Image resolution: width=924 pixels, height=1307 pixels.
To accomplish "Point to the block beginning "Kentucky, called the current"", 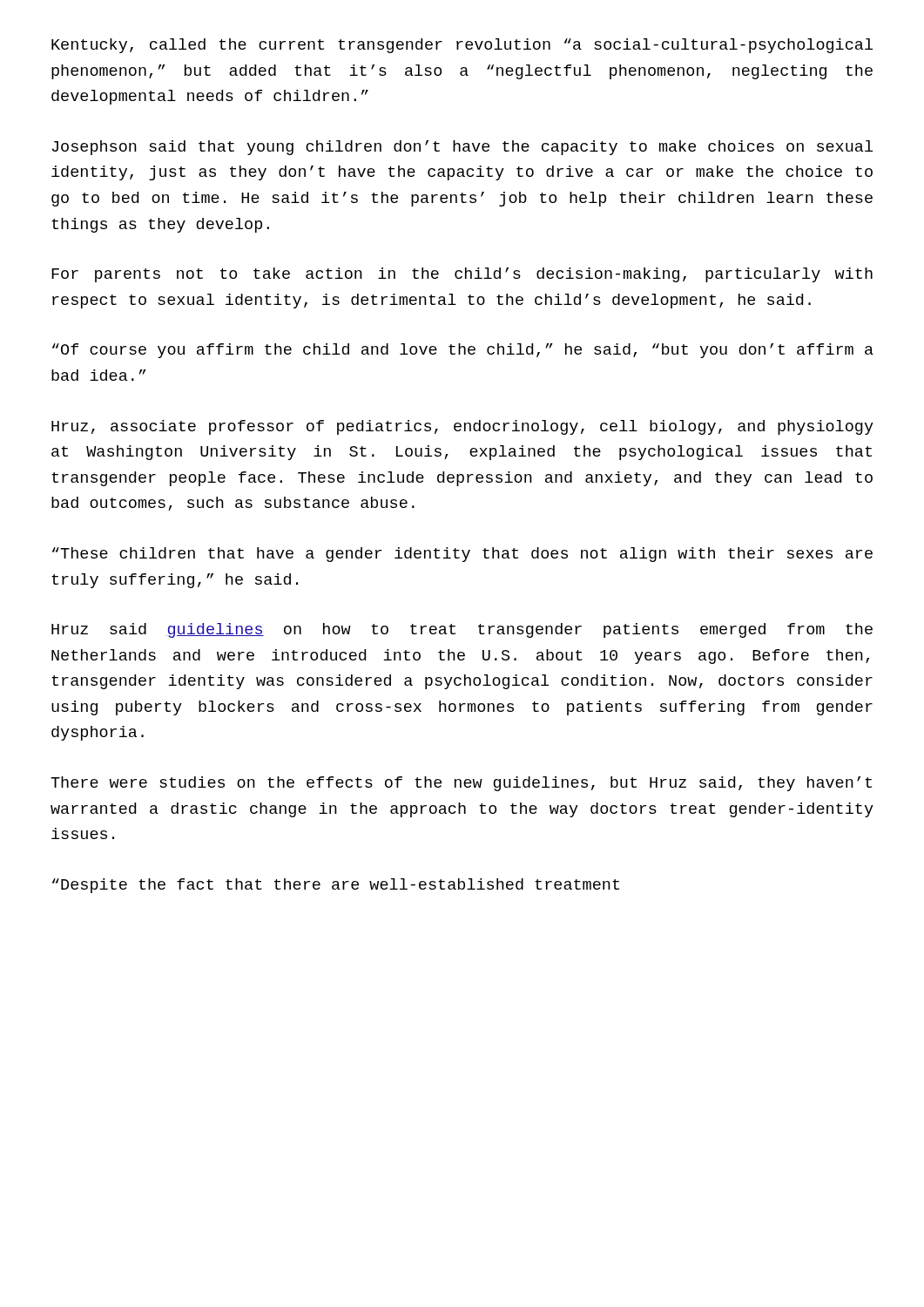I will tap(462, 72).
